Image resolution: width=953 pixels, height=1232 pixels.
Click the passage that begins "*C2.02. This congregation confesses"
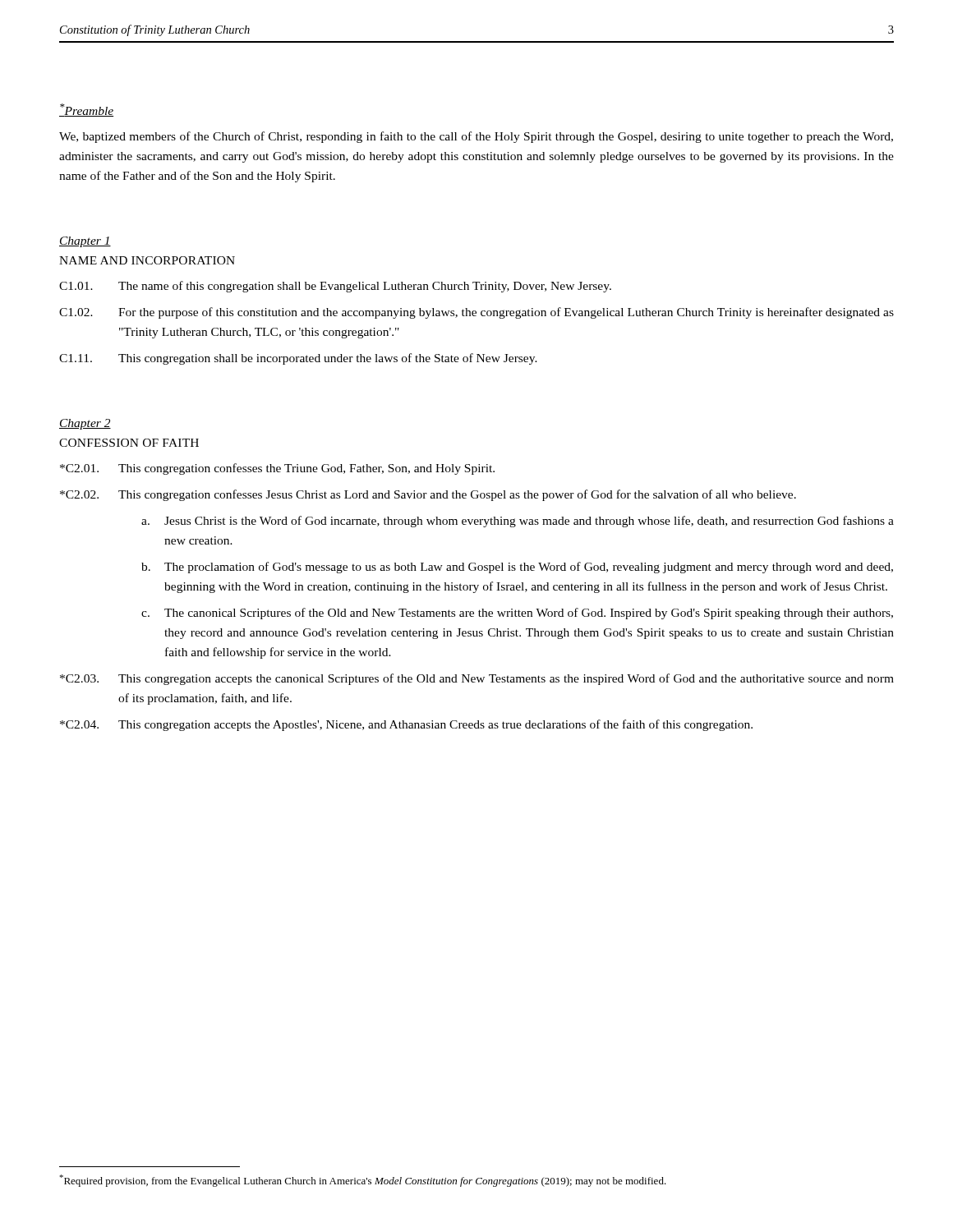click(x=476, y=495)
